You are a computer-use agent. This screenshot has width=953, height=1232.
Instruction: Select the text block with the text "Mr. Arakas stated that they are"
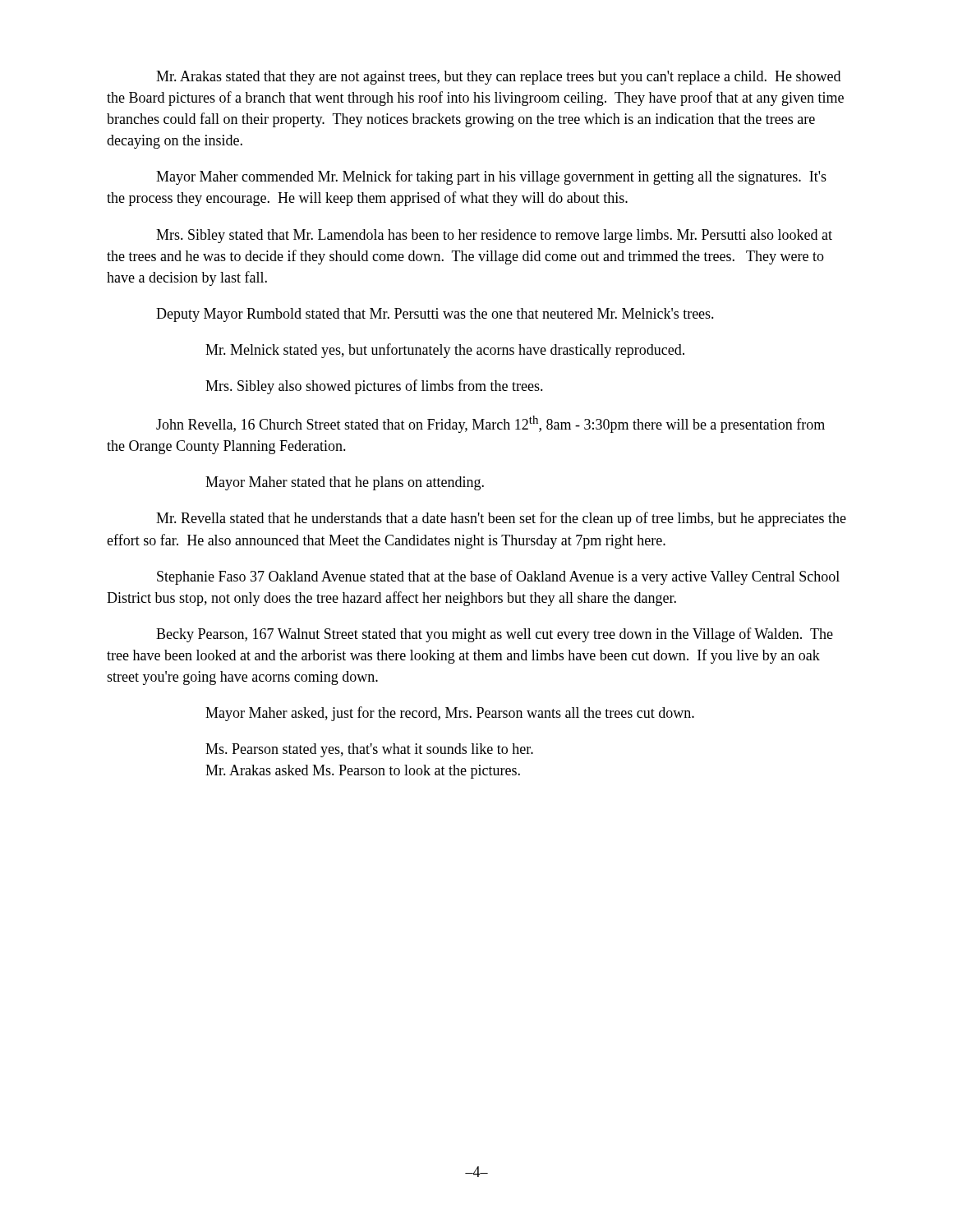(x=475, y=109)
